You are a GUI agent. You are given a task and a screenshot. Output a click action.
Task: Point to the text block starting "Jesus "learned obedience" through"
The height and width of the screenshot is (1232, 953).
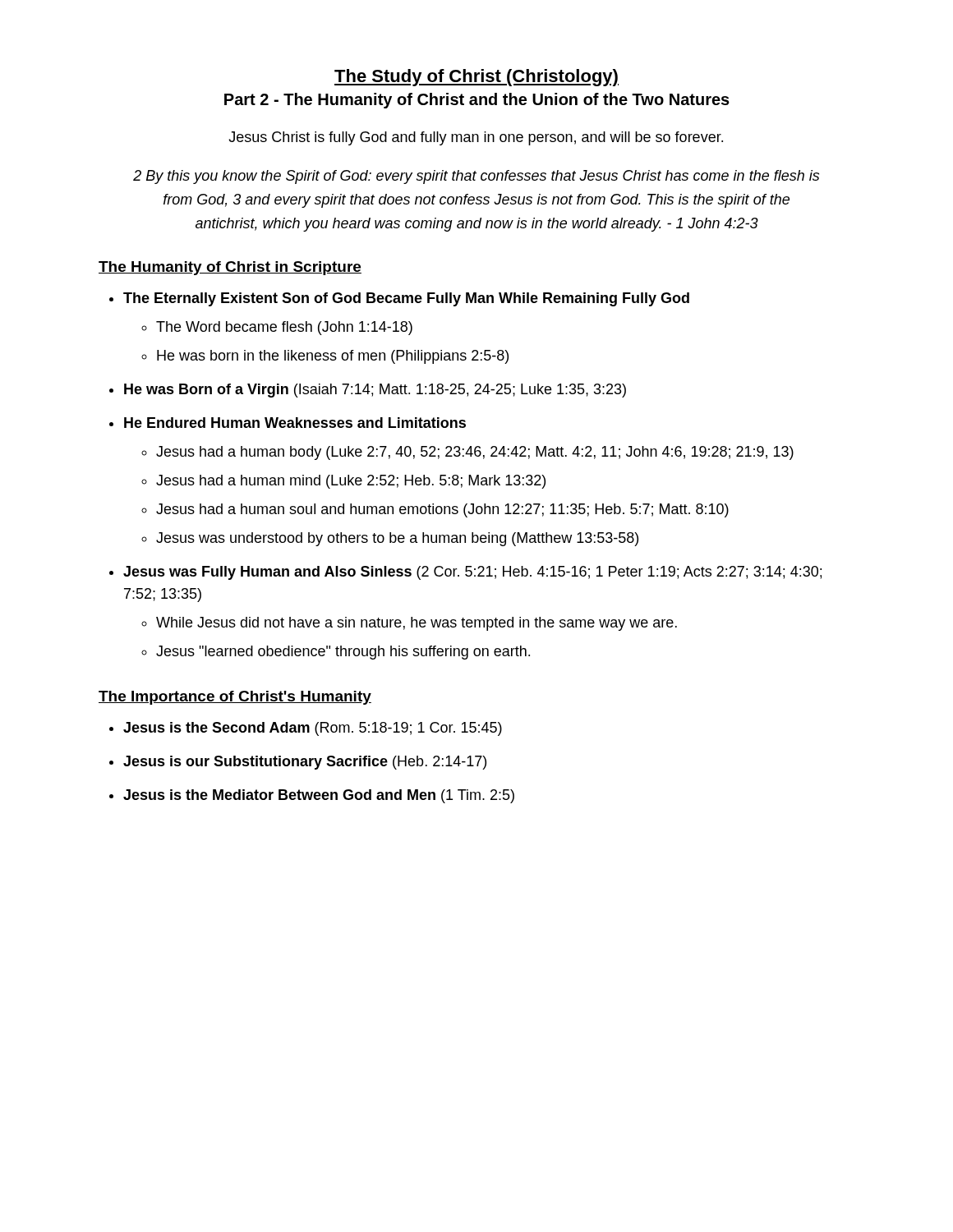[x=344, y=652]
